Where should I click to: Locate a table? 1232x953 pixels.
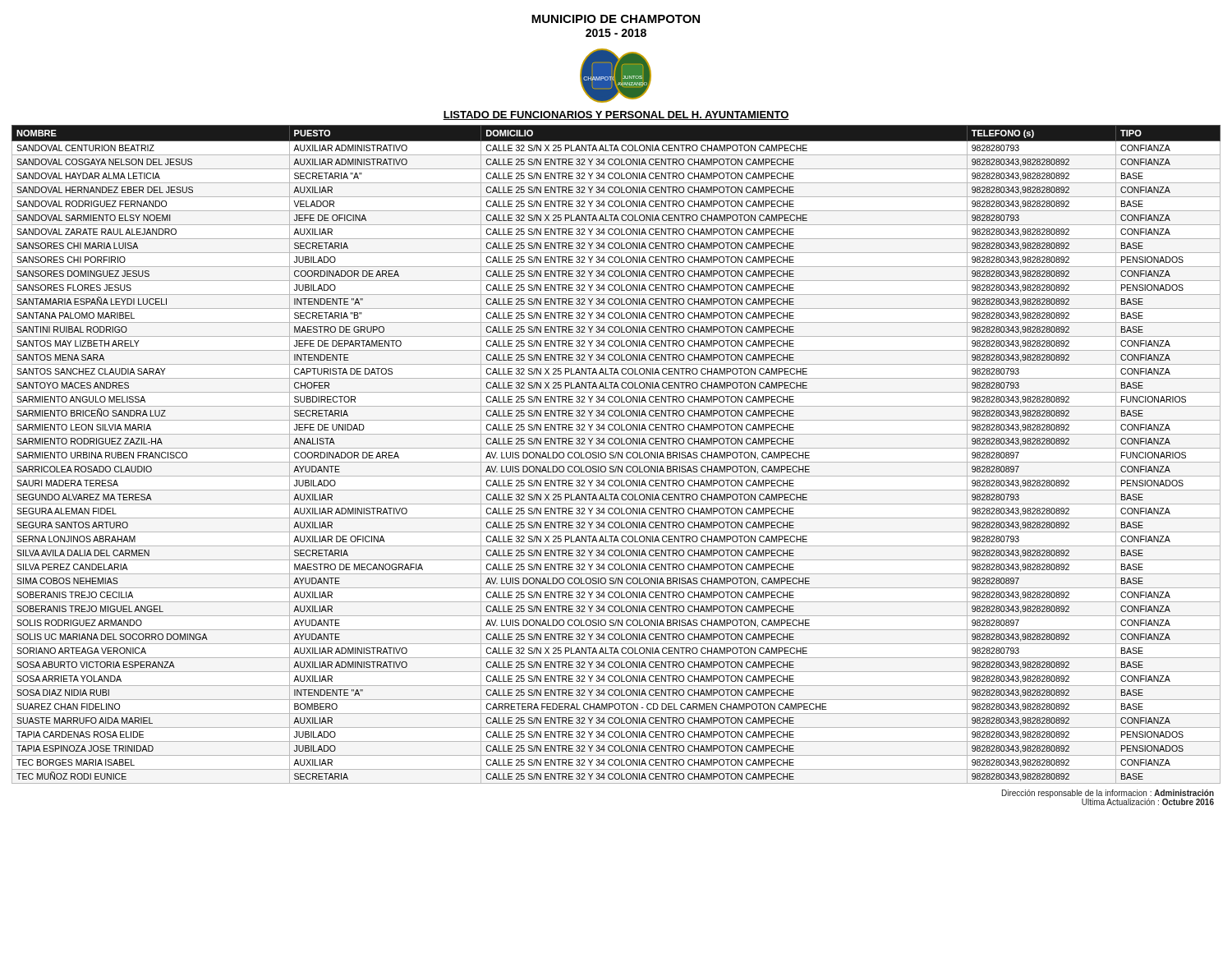pyautogui.click(x=616, y=454)
